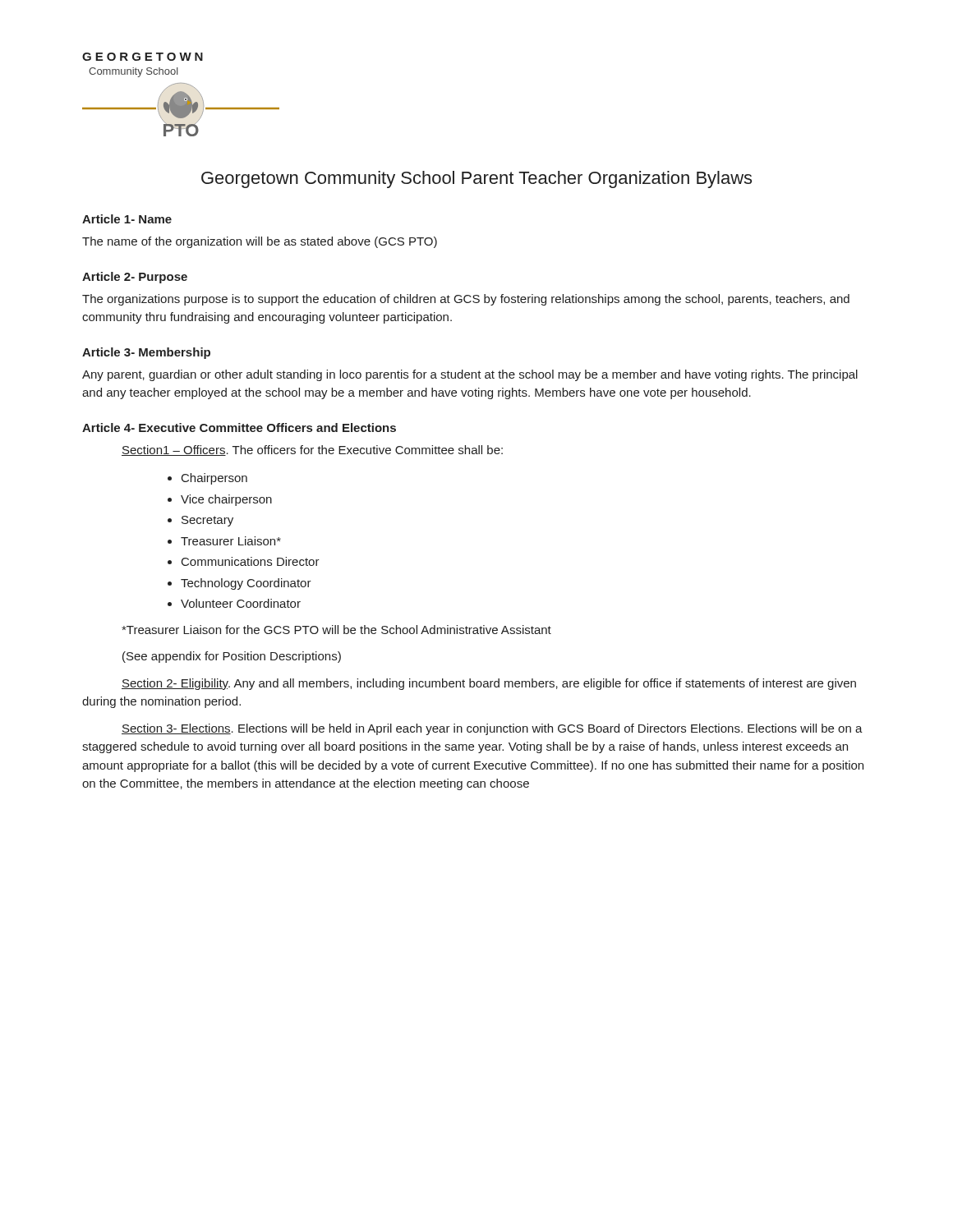Locate the text block that reads "Section1 – Officers. The officers for the"
Viewport: 953px width, 1232px height.
pos(313,449)
